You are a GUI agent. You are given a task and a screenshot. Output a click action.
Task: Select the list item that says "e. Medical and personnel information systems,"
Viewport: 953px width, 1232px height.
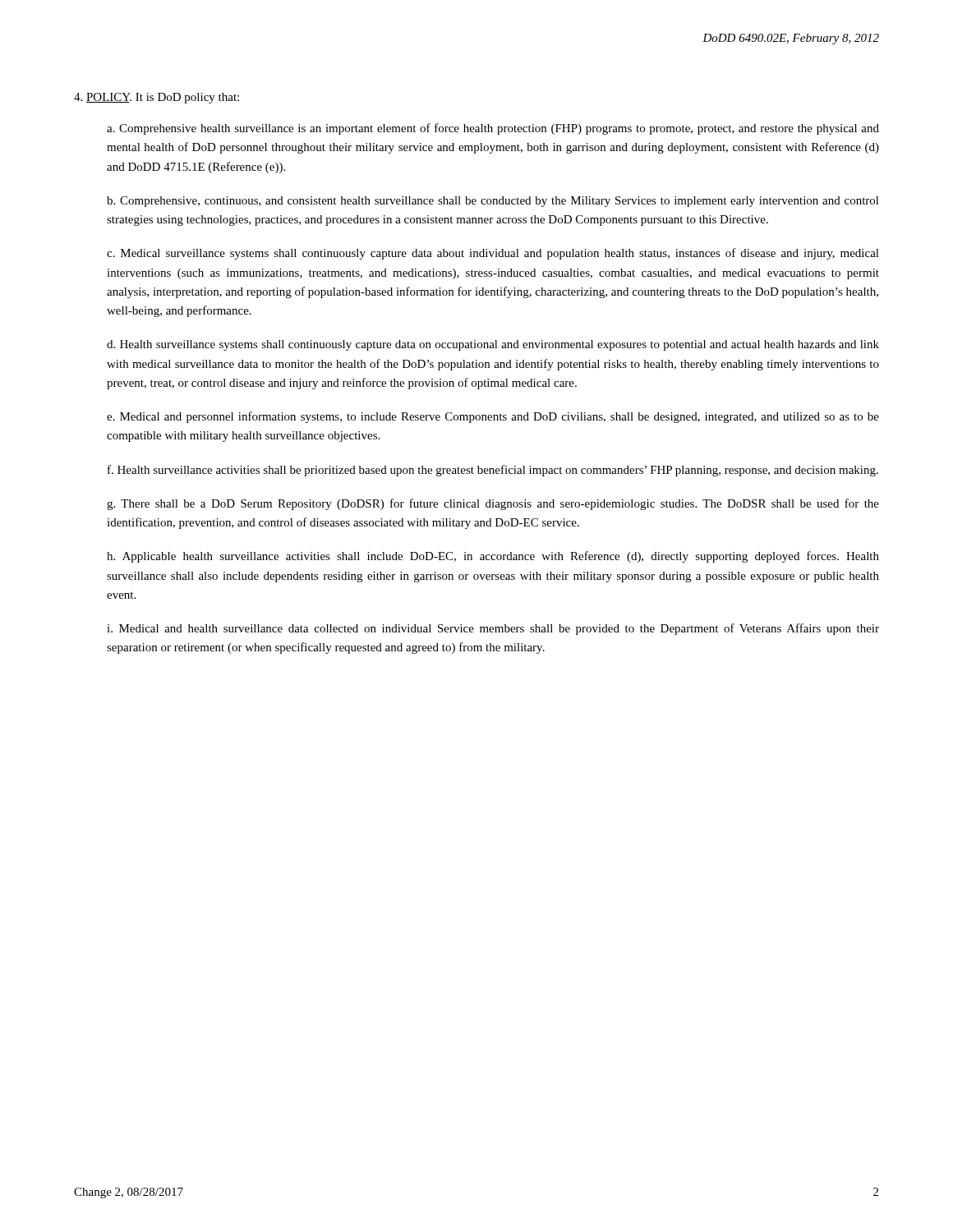tap(493, 426)
